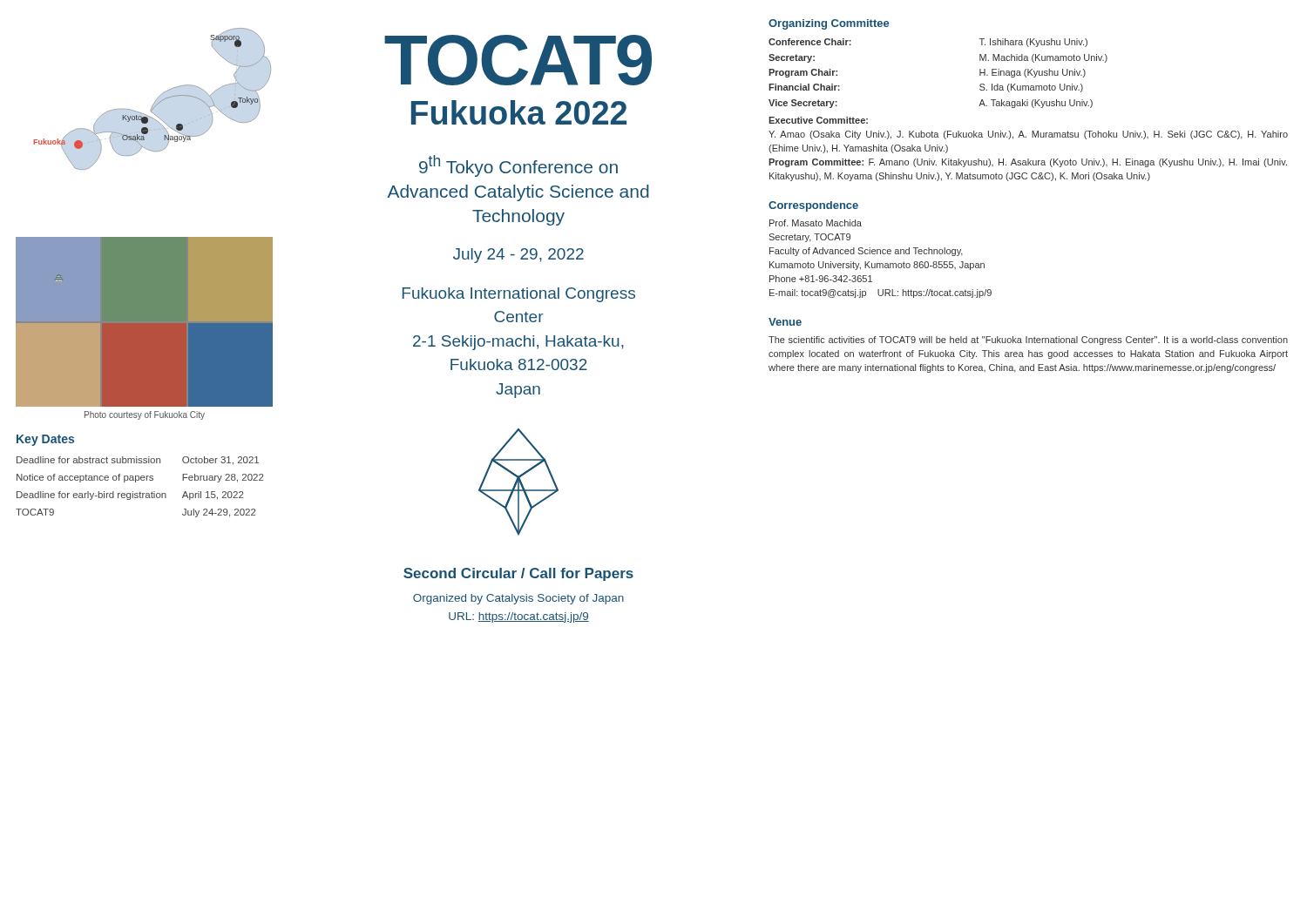Screen dimensions: 924x1307
Task: Click on the text block with the text "Fukuoka International Congress Center 2-1 Sekijo-machi,"
Action: (518, 341)
